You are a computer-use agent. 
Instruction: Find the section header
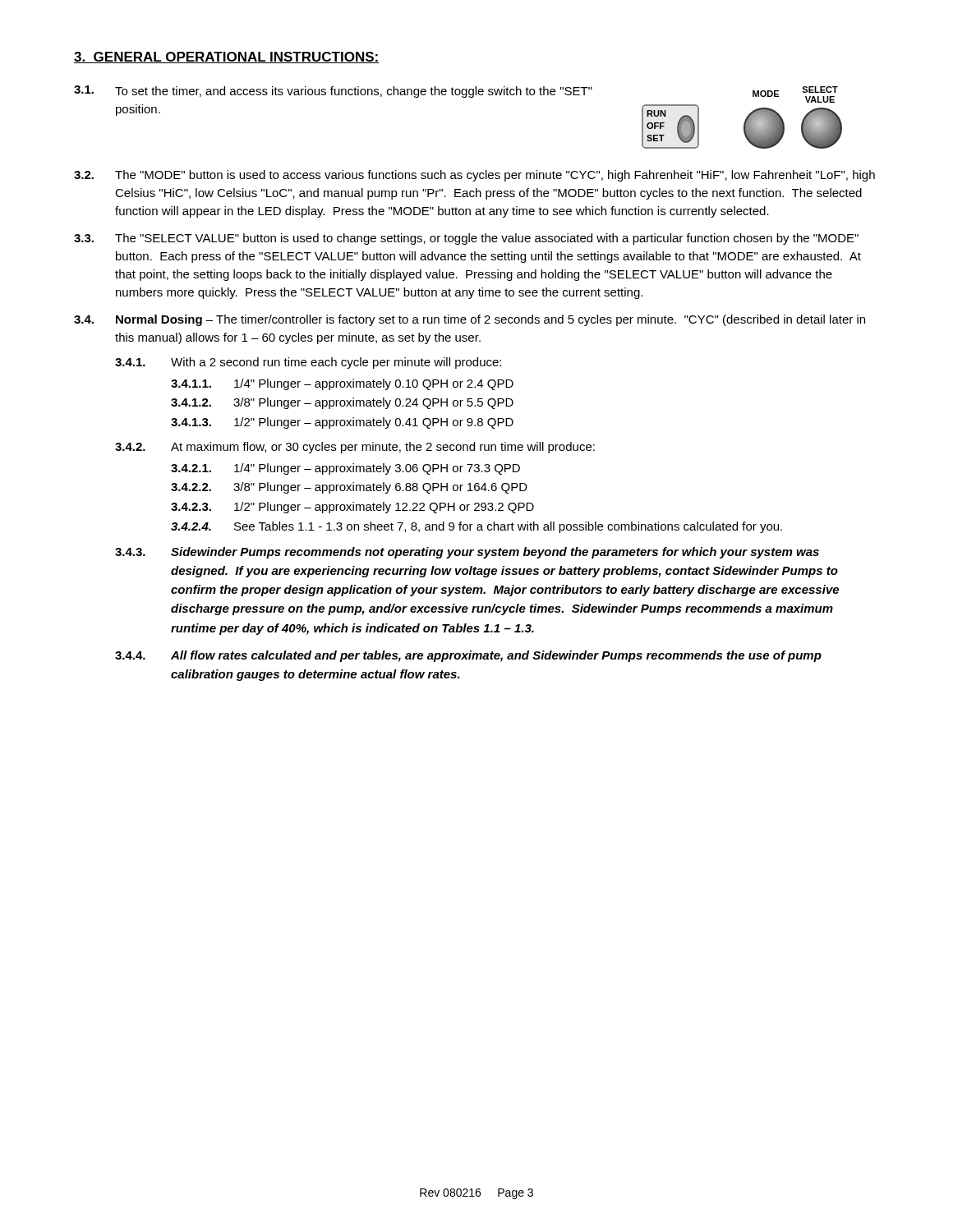pyautogui.click(x=226, y=57)
